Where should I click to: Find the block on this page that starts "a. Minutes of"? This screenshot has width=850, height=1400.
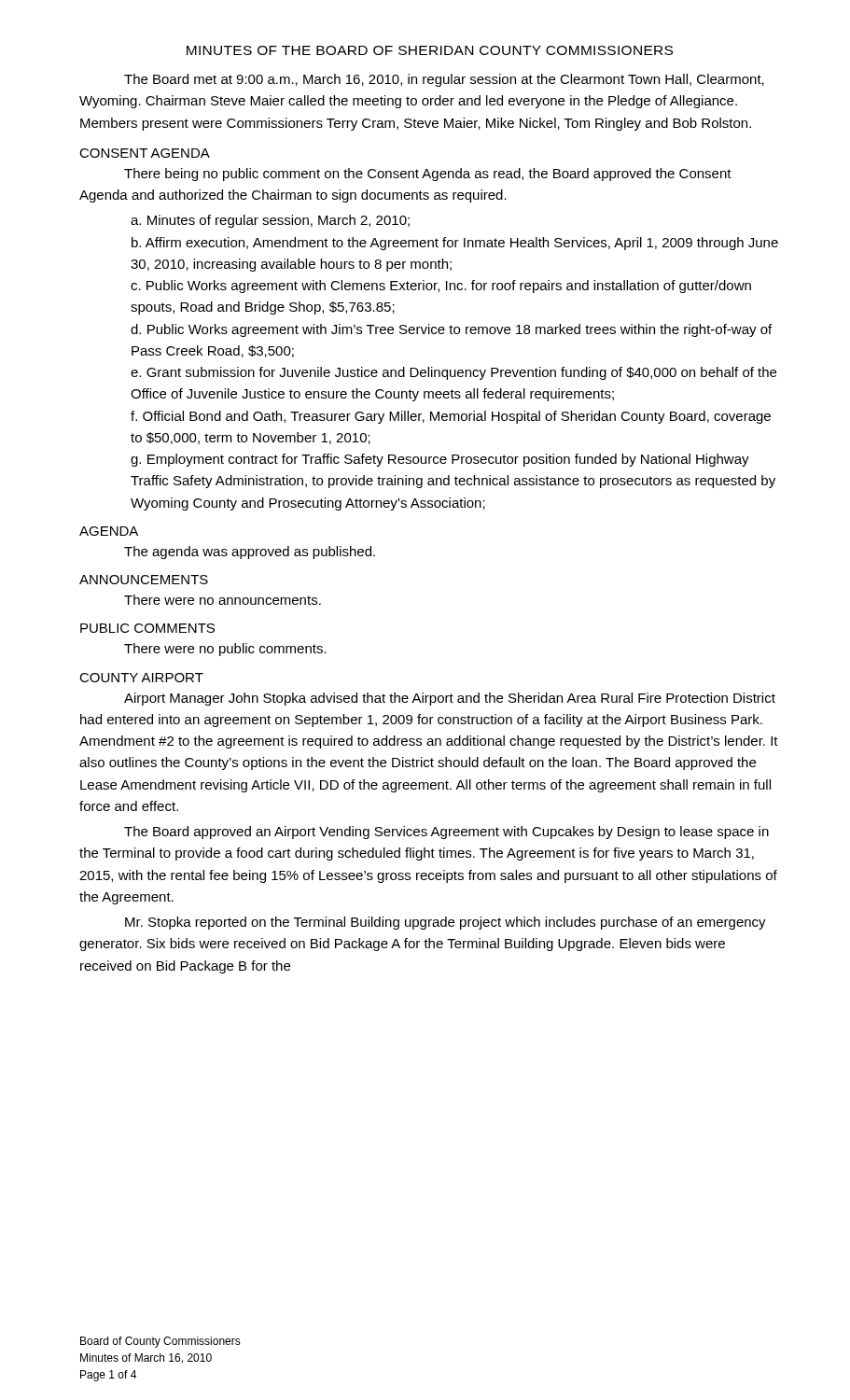271,220
